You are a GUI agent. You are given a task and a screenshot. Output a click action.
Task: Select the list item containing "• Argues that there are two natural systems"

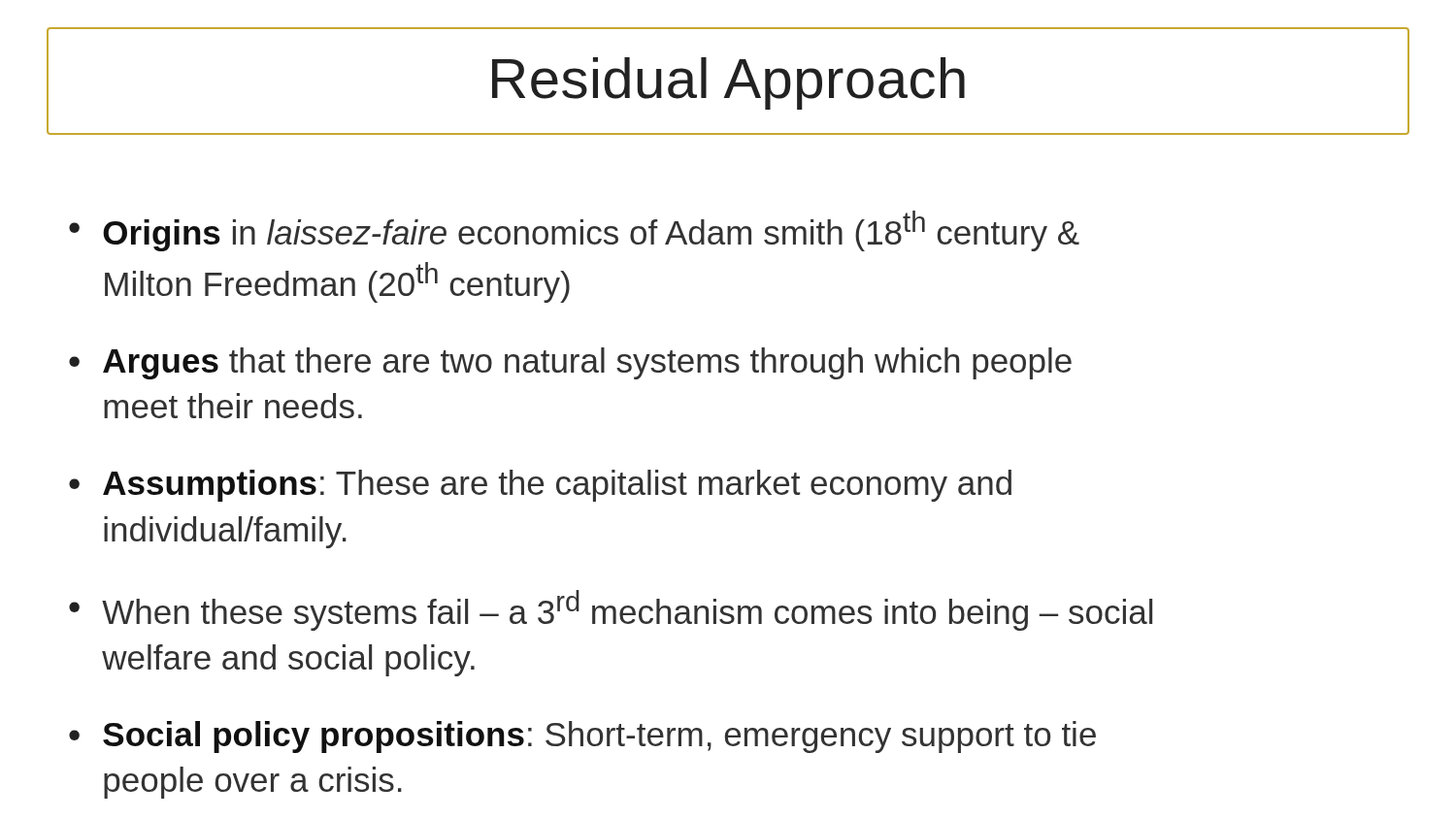570,383
